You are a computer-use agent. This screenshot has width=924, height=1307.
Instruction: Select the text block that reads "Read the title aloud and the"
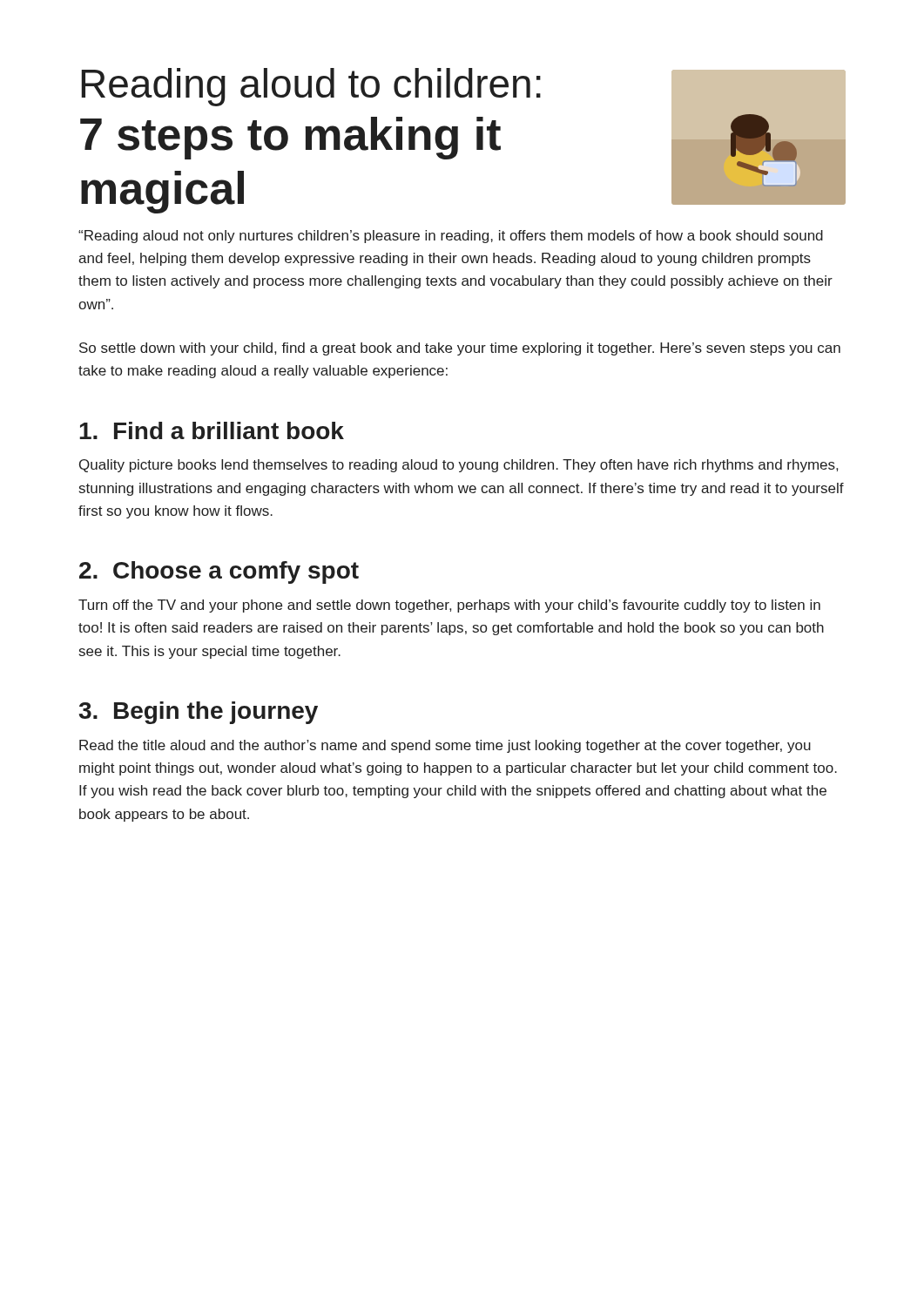(458, 779)
